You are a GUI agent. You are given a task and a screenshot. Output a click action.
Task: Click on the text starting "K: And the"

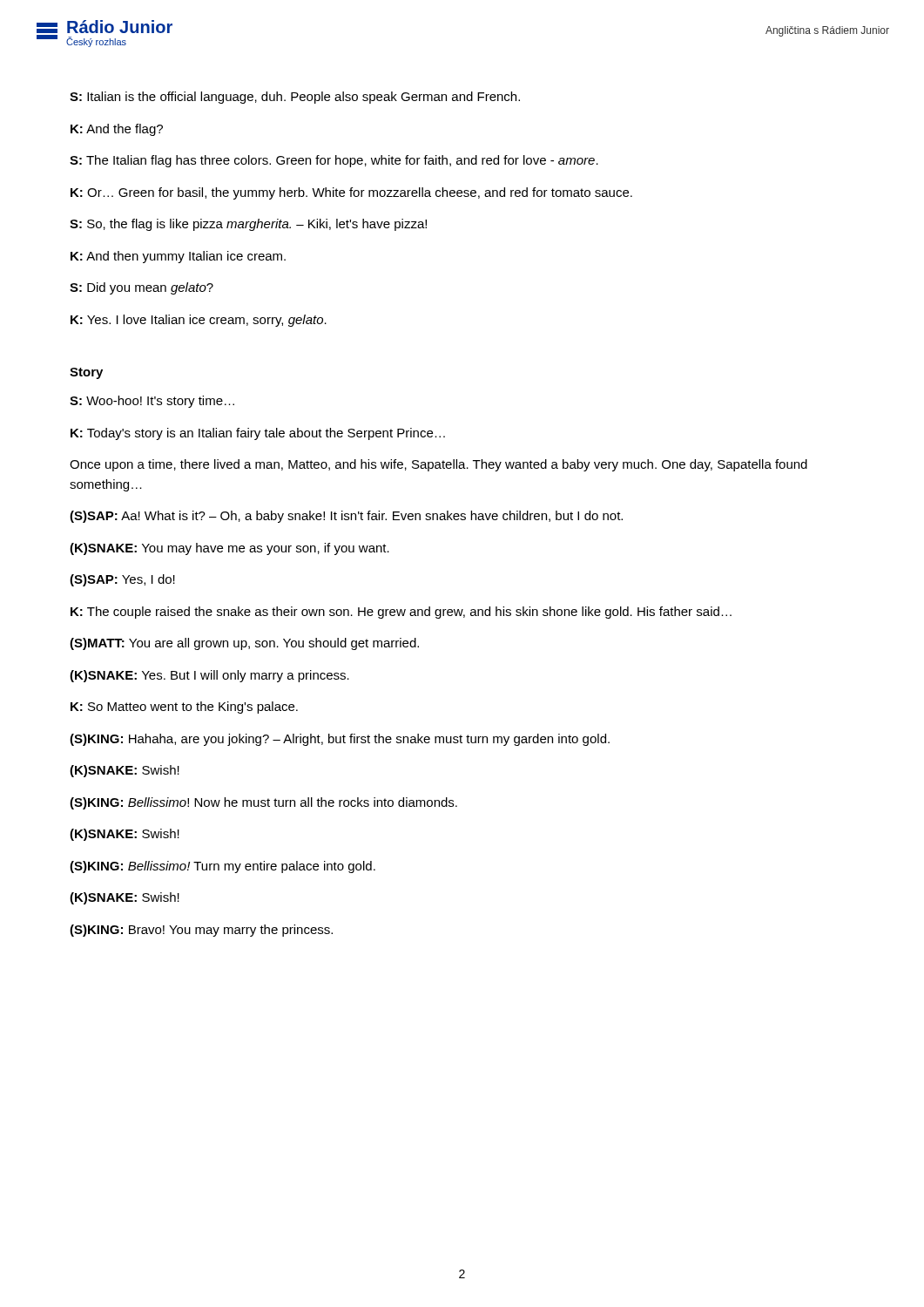click(117, 128)
